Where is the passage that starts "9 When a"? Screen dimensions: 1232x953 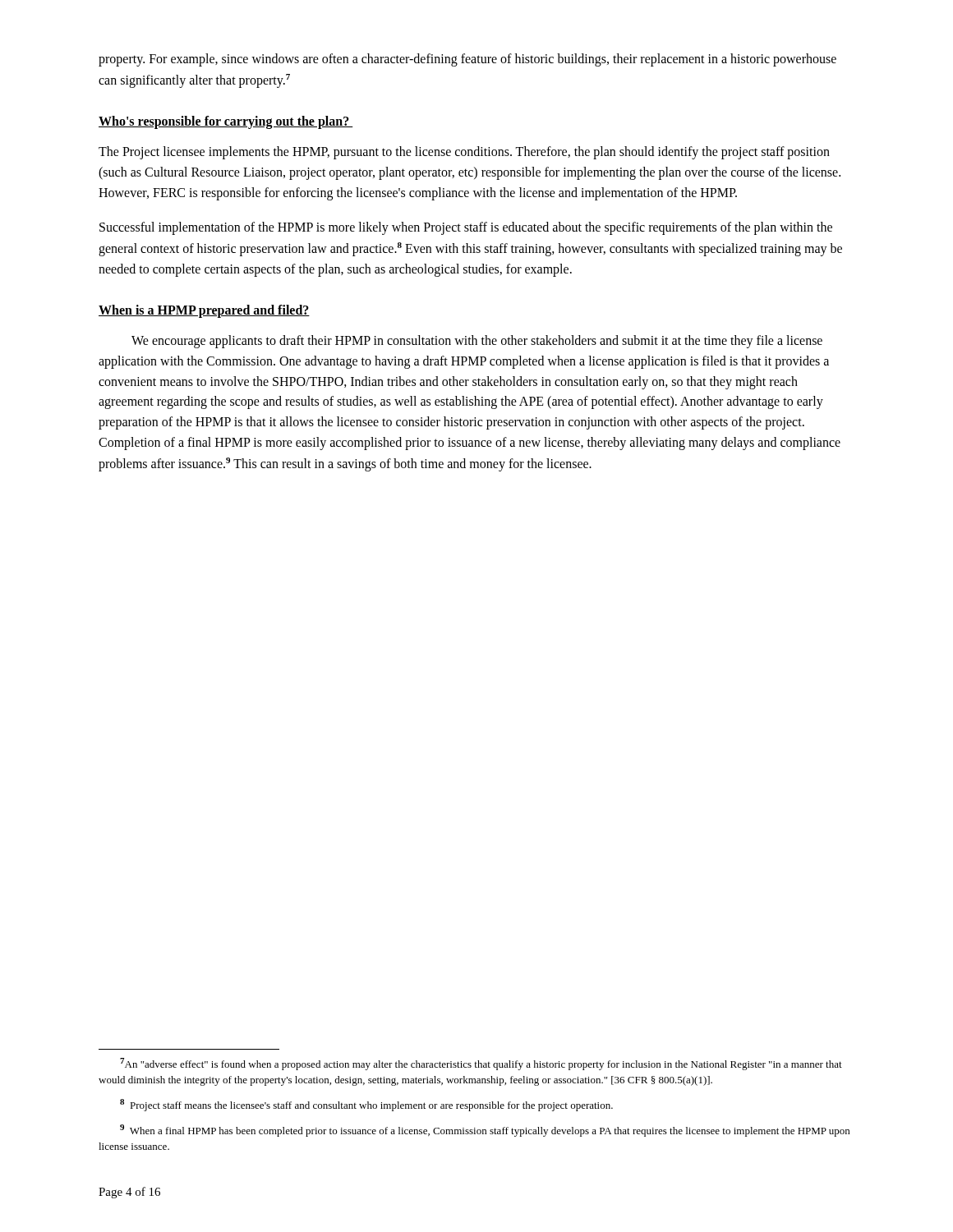click(x=474, y=1137)
